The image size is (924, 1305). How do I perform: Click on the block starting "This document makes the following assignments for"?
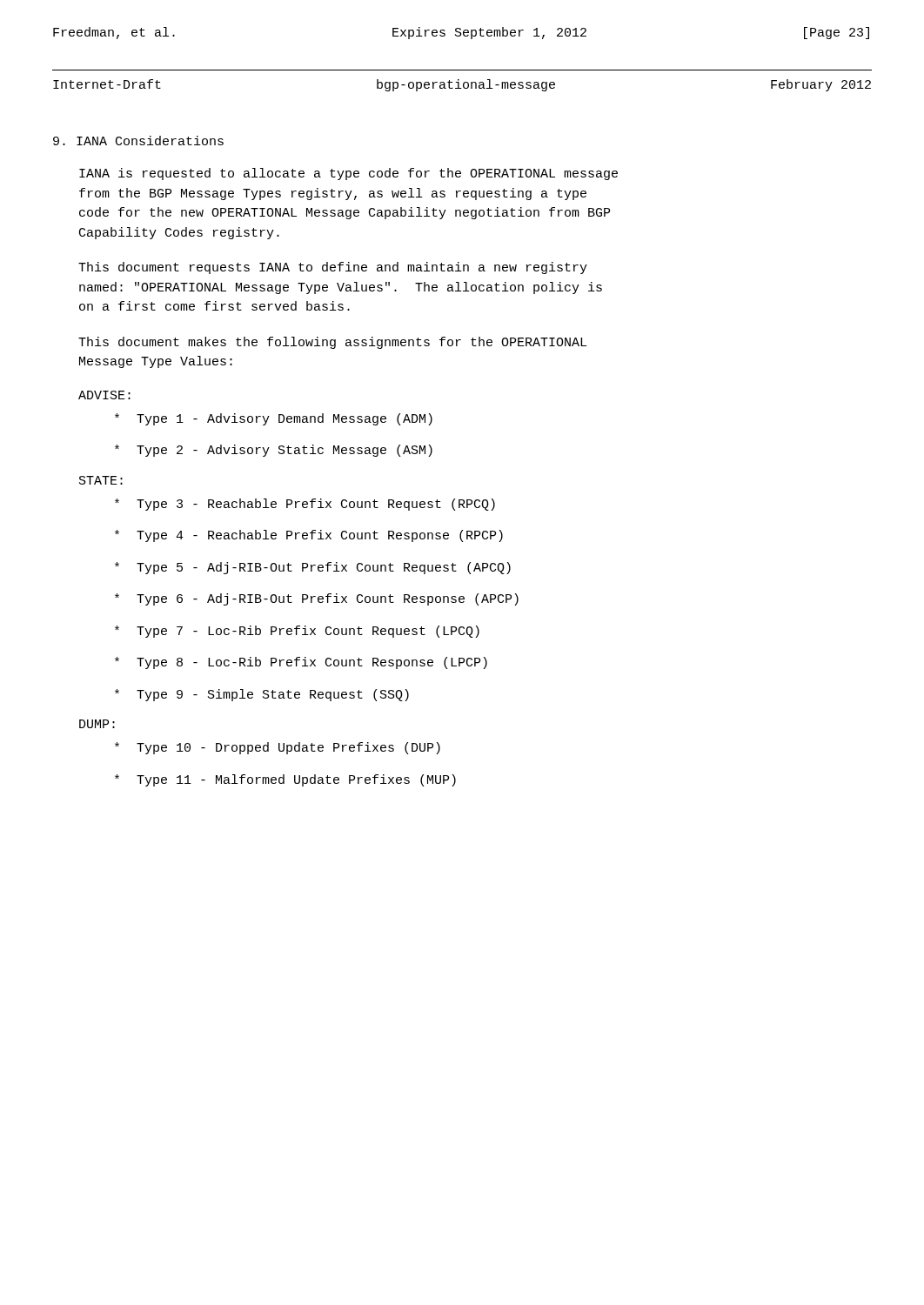click(x=333, y=353)
